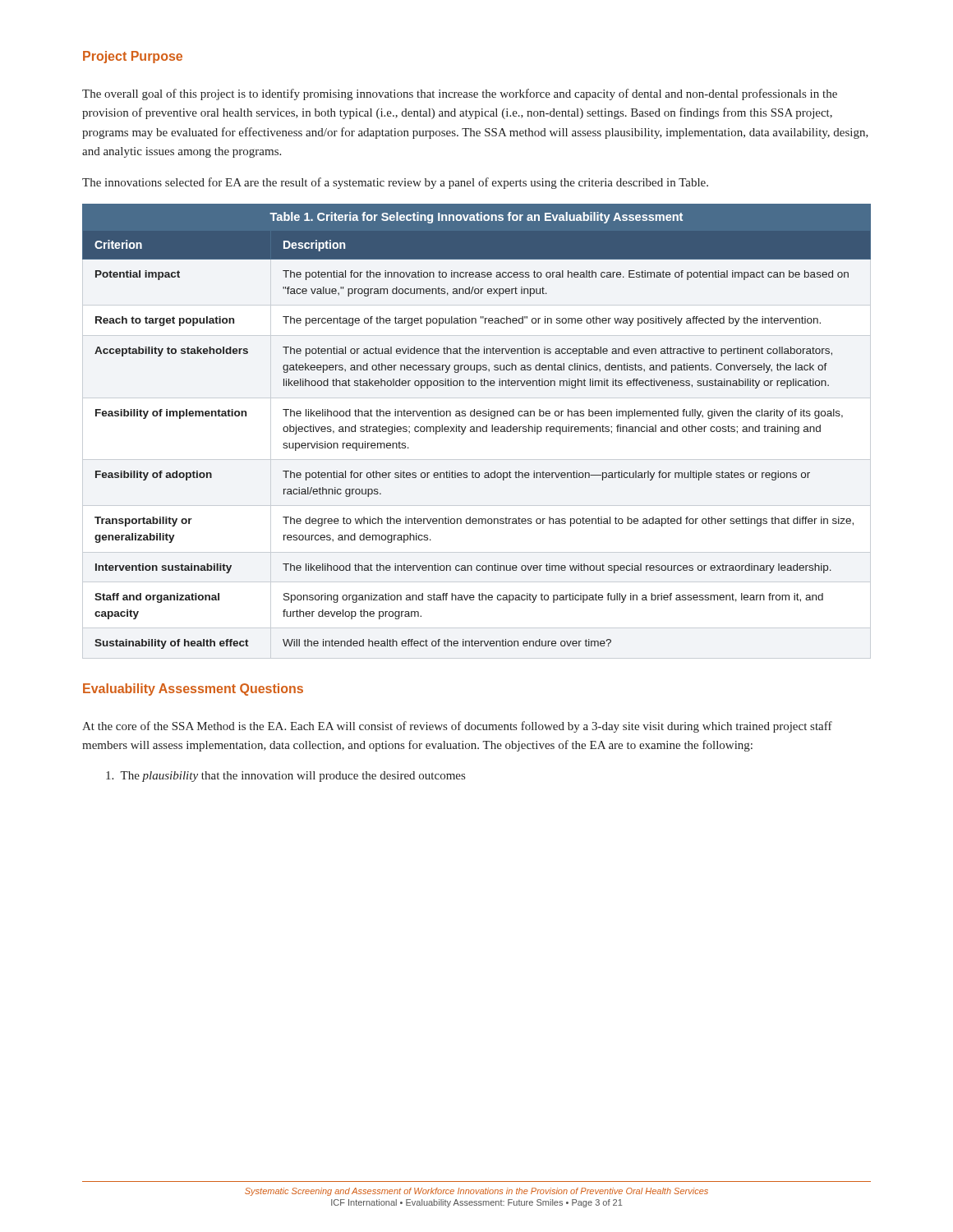953x1232 pixels.
Task: Click on the text block that reads "The innovations selected for EA are the"
Action: click(x=476, y=183)
